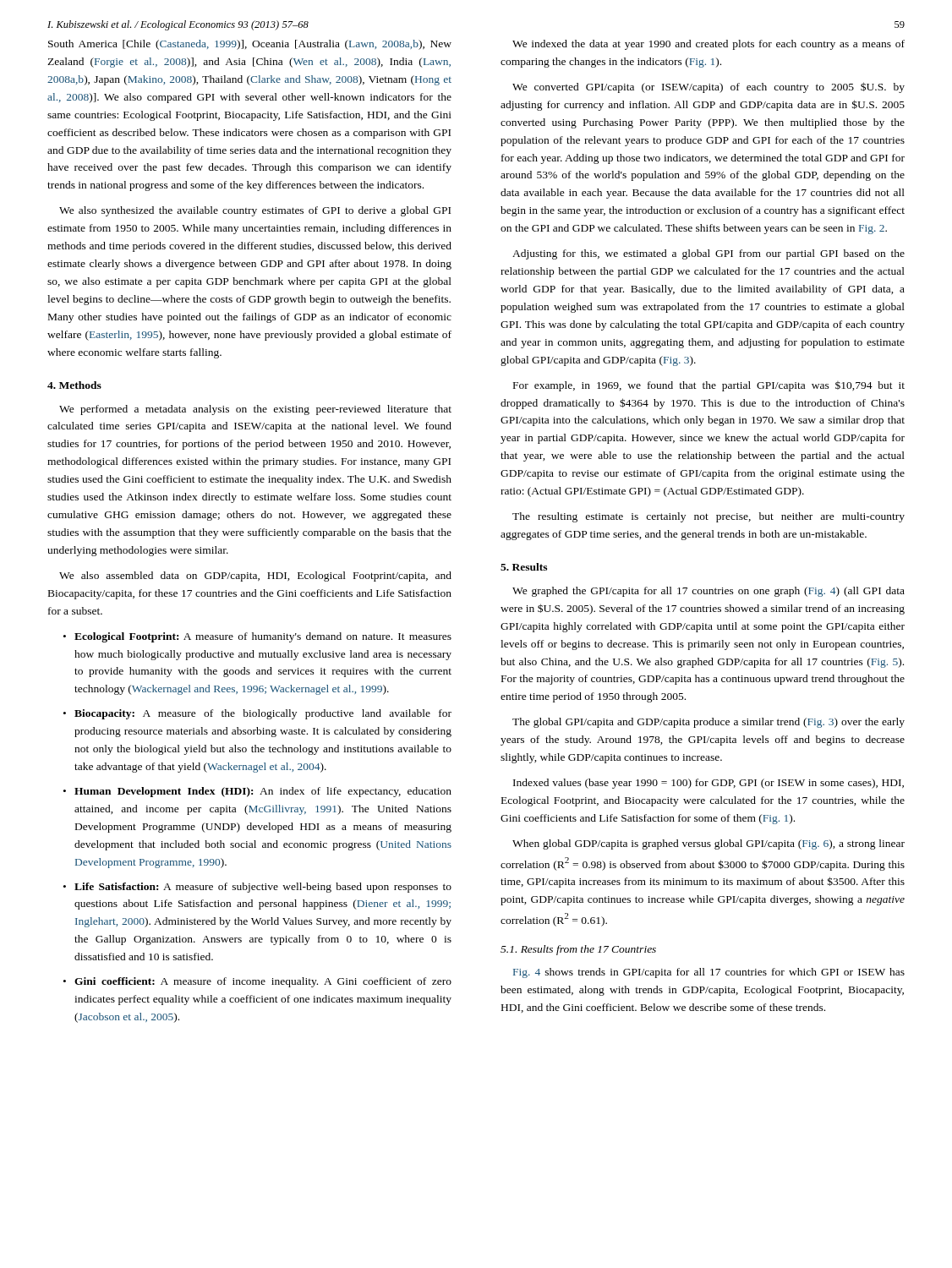Click on the text block starting "5.1. Results from"
This screenshot has width=952, height=1268.
tap(578, 950)
